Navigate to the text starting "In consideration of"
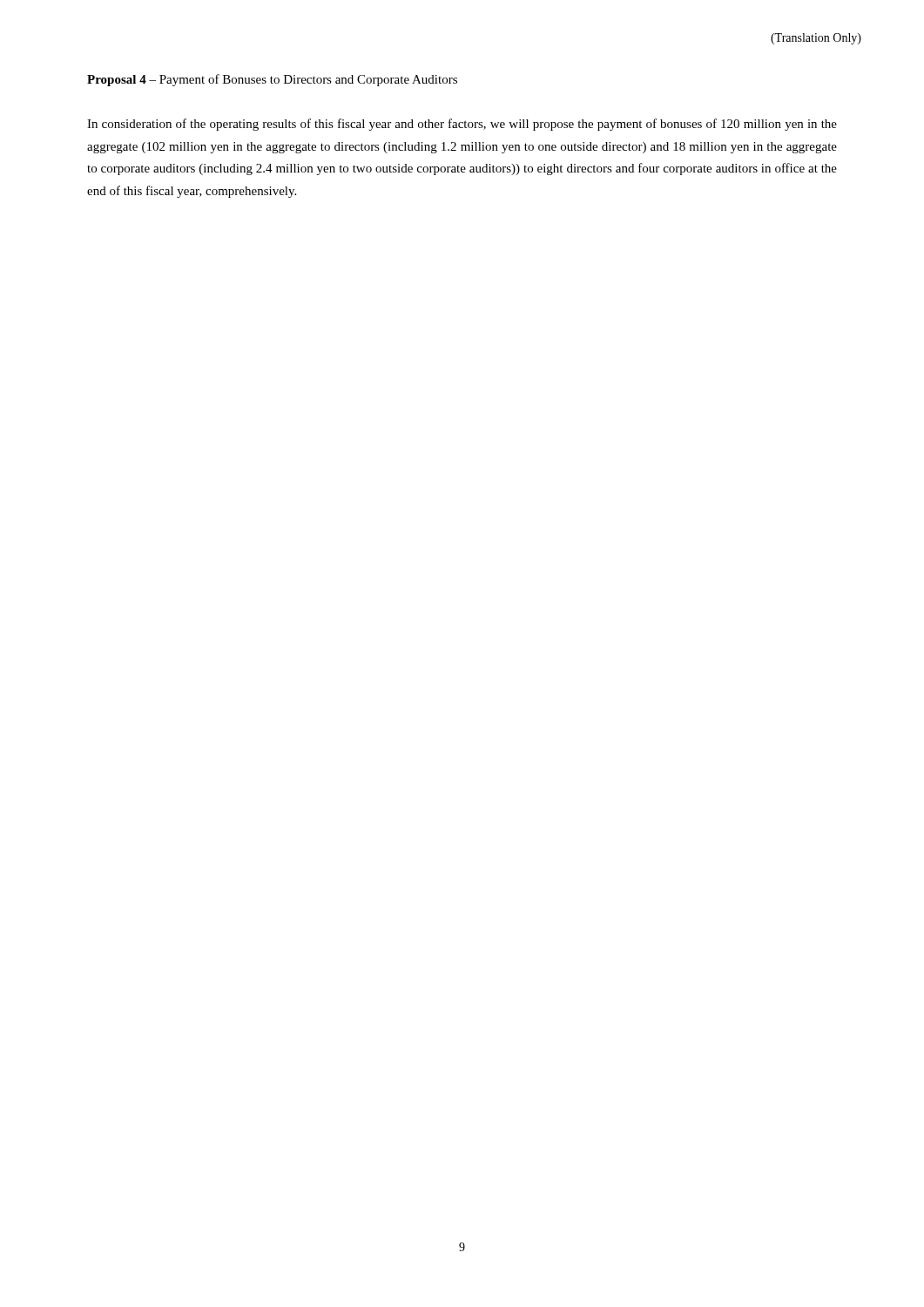The image size is (924, 1307). click(462, 157)
